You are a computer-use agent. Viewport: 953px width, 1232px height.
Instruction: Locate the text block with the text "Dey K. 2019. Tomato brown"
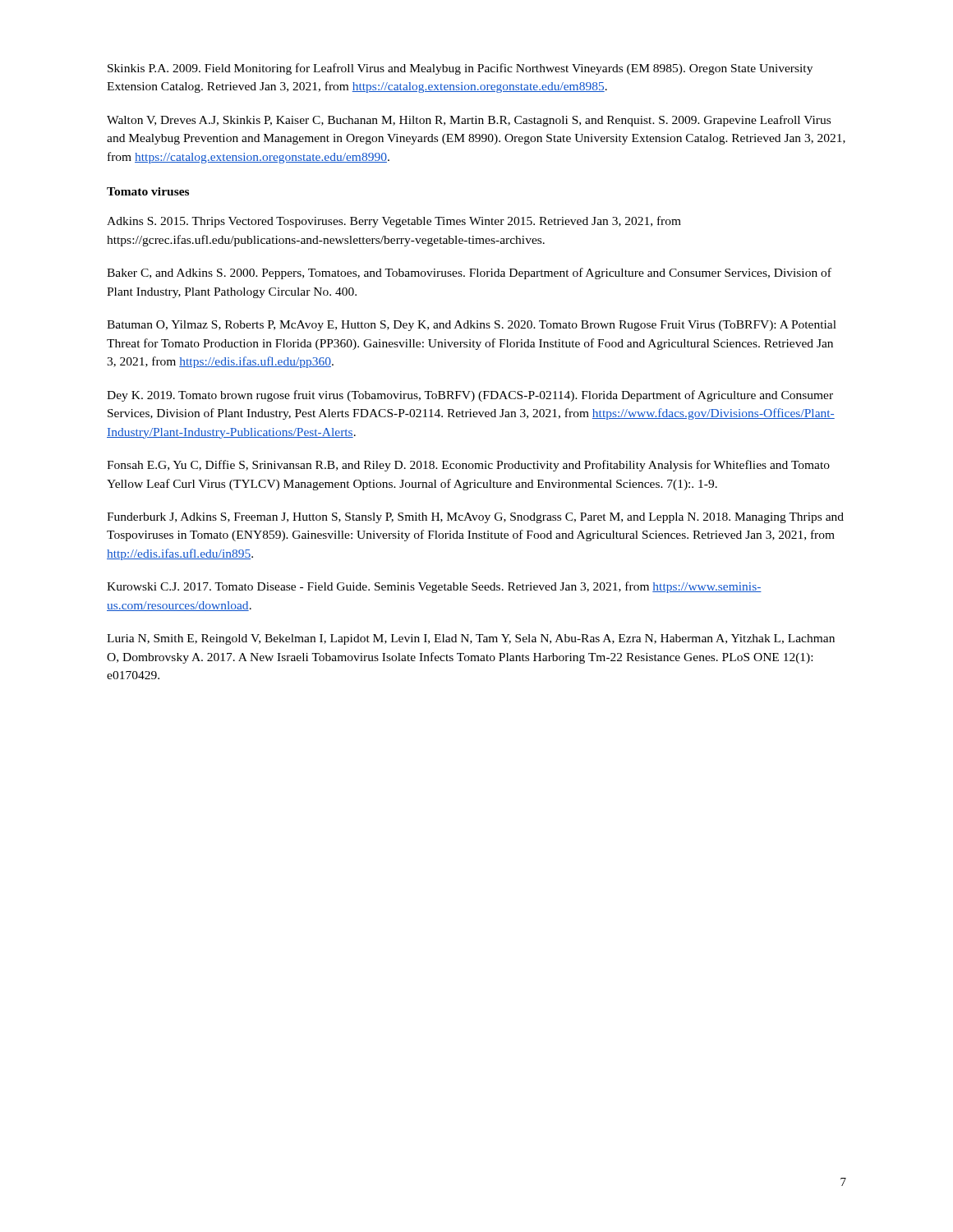pos(471,413)
